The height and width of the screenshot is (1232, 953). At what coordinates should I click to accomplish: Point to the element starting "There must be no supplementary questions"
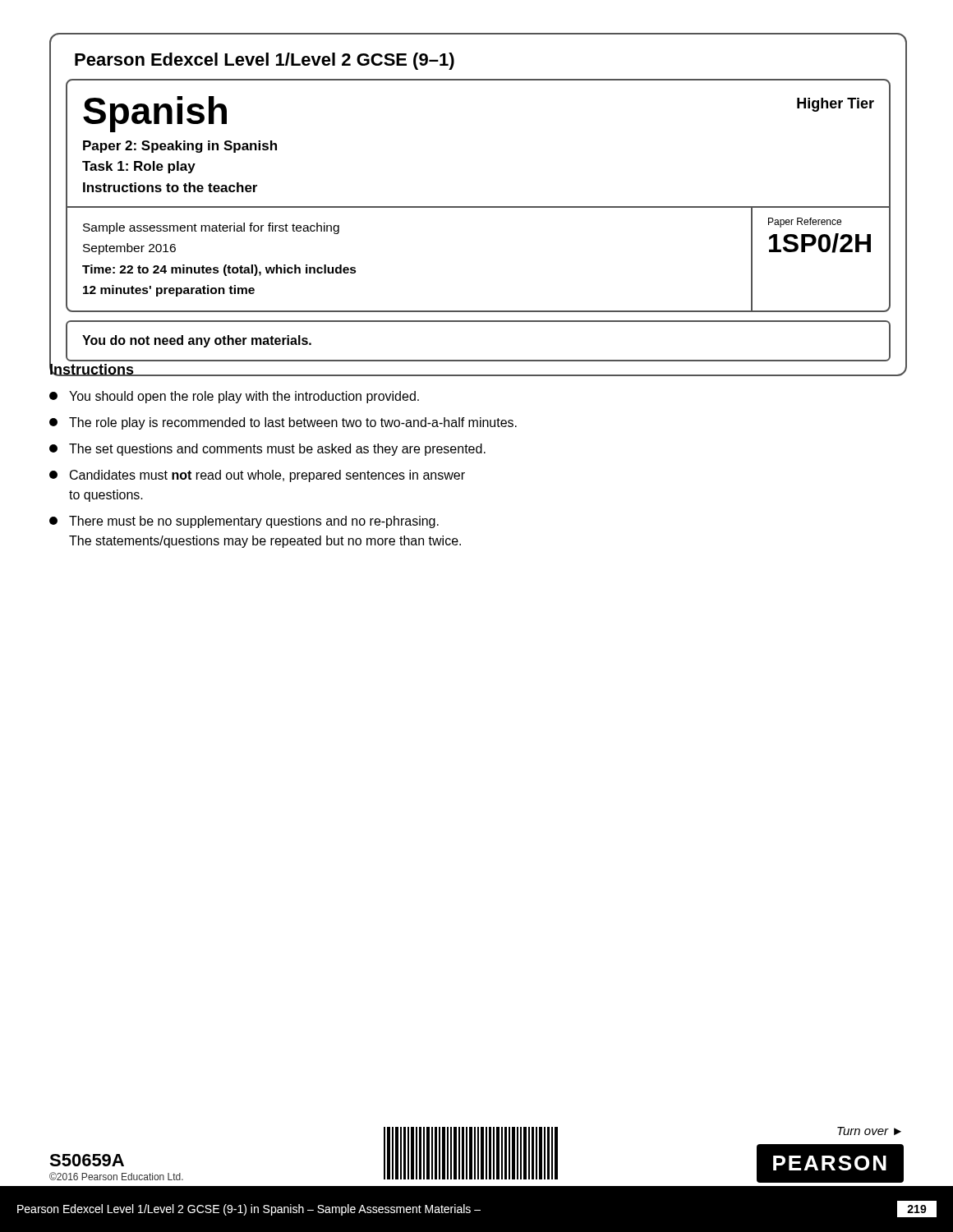[419, 531]
